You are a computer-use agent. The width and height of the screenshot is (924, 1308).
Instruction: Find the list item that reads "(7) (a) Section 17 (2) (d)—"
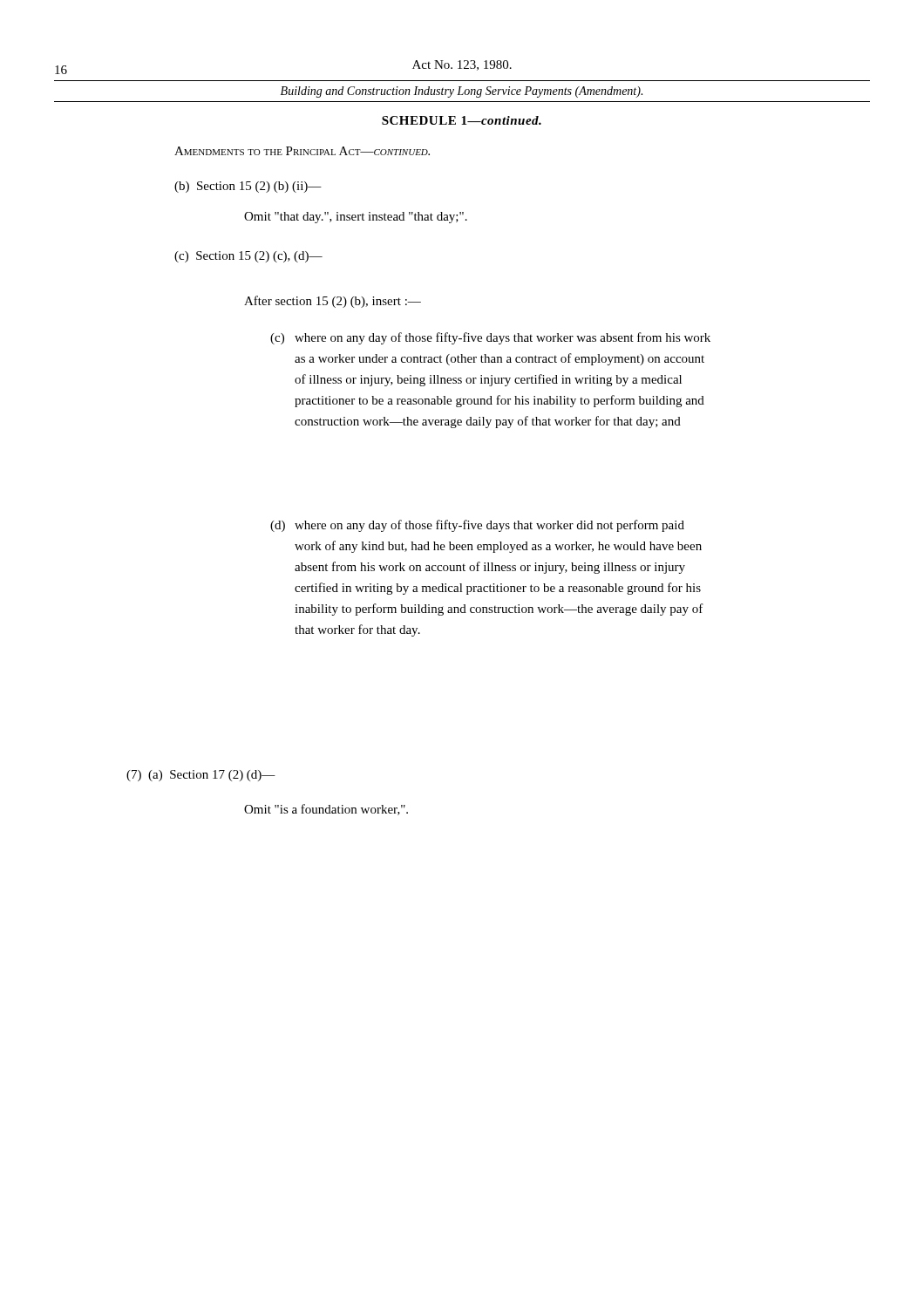[x=201, y=774]
